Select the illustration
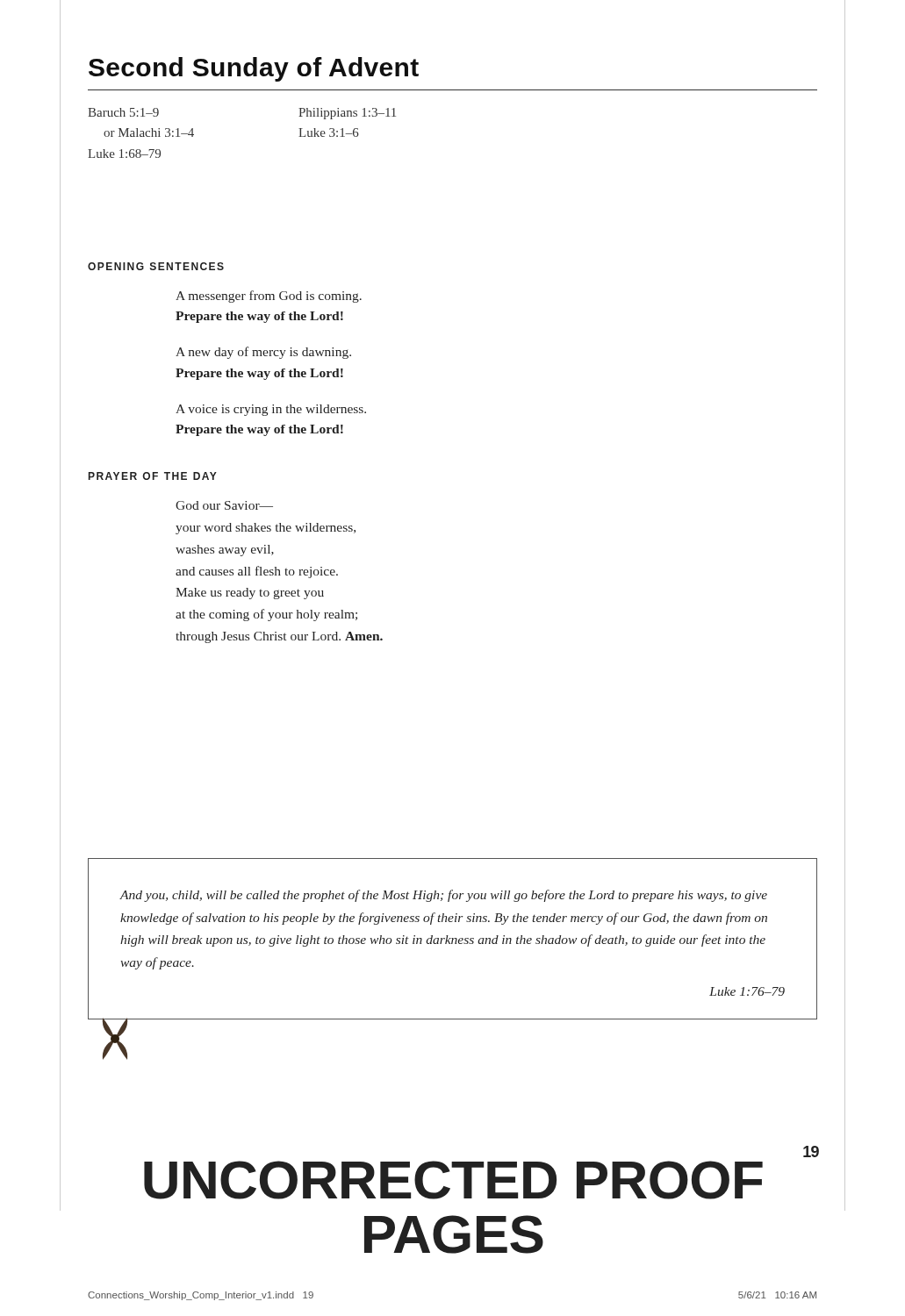 pyautogui.click(x=115, y=1040)
